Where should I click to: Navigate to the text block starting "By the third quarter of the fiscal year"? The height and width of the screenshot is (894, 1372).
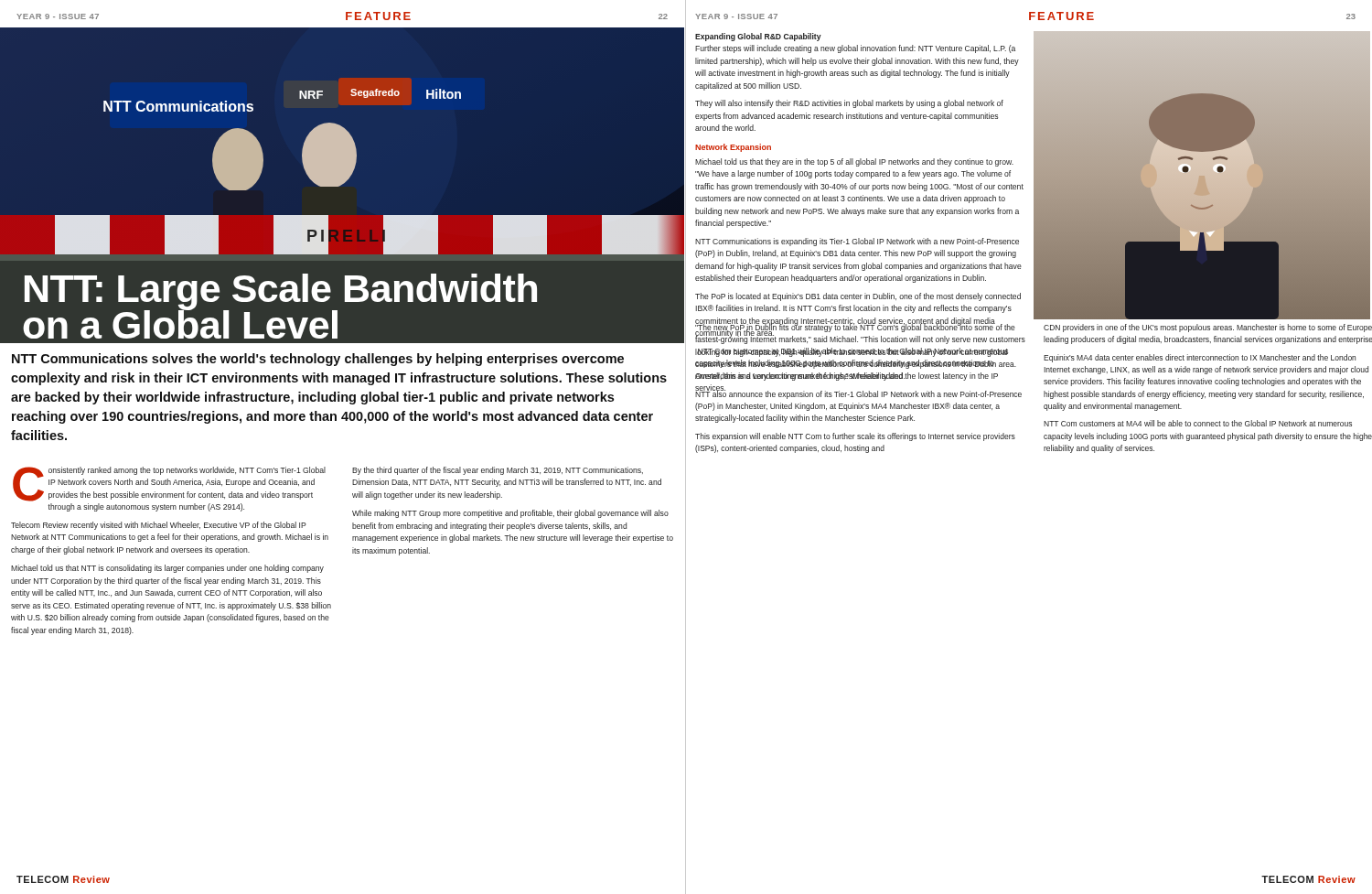click(x=513, y=511)
